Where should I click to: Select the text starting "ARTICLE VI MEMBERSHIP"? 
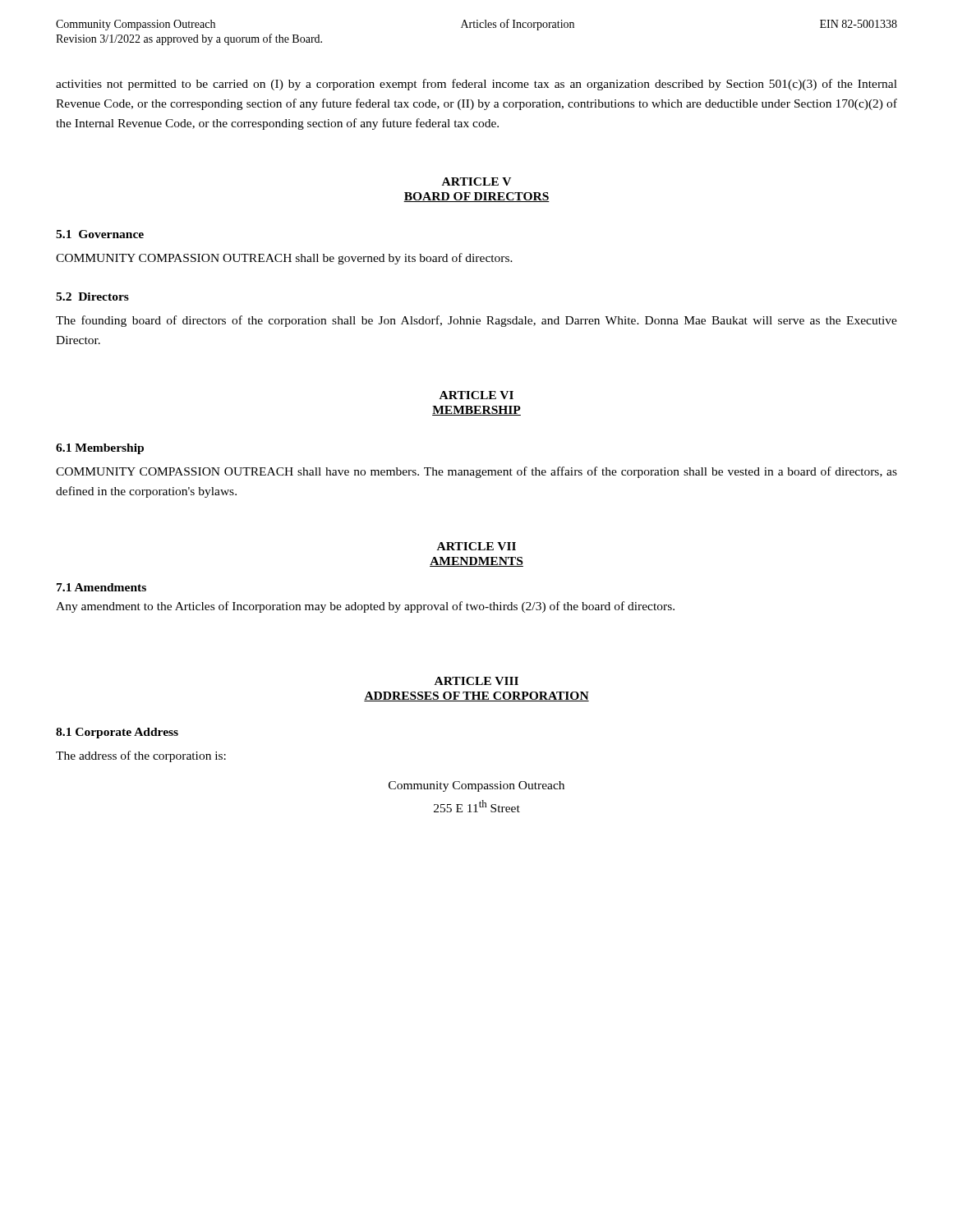(476, 402)
